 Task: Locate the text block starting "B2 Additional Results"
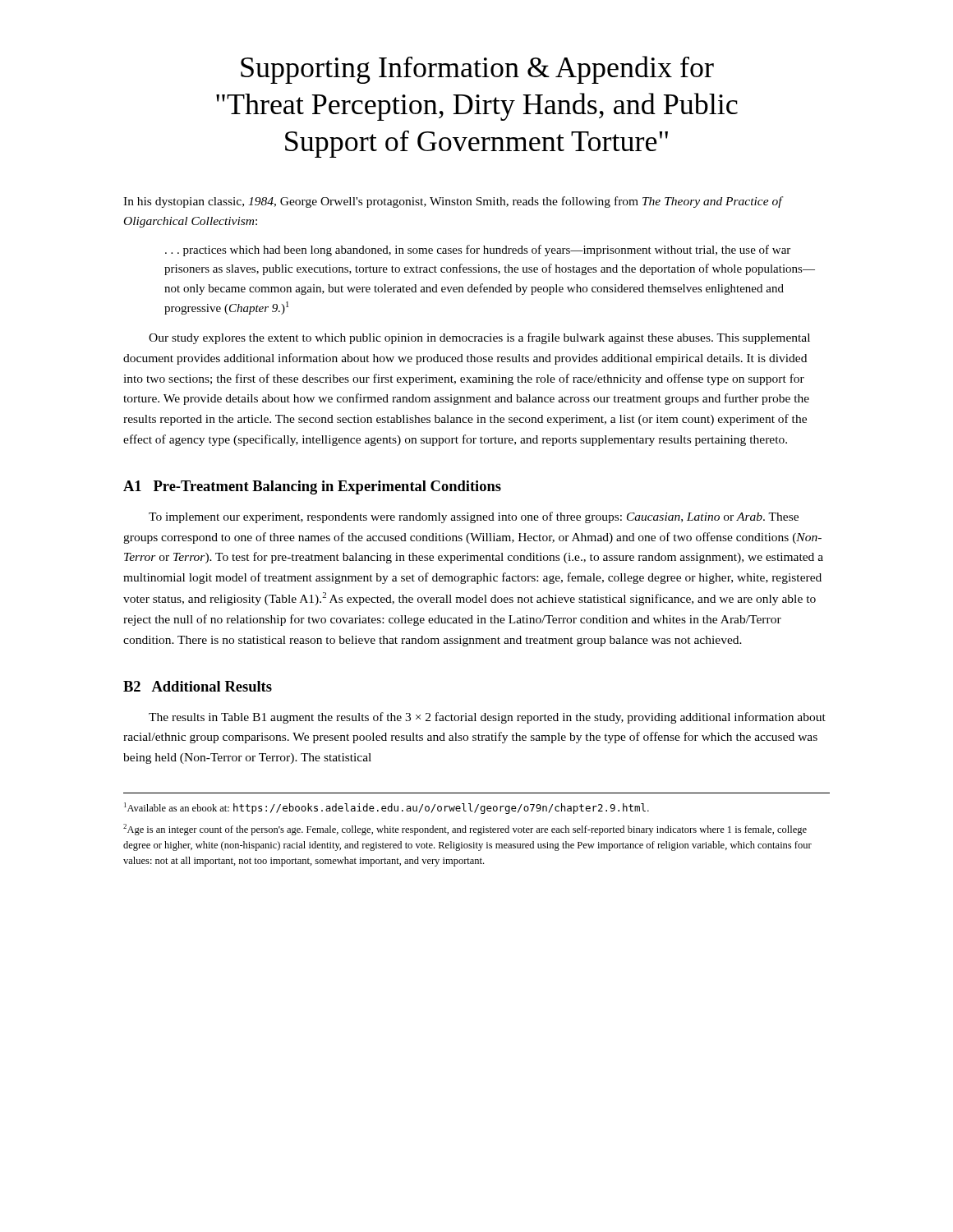[198, 686]
